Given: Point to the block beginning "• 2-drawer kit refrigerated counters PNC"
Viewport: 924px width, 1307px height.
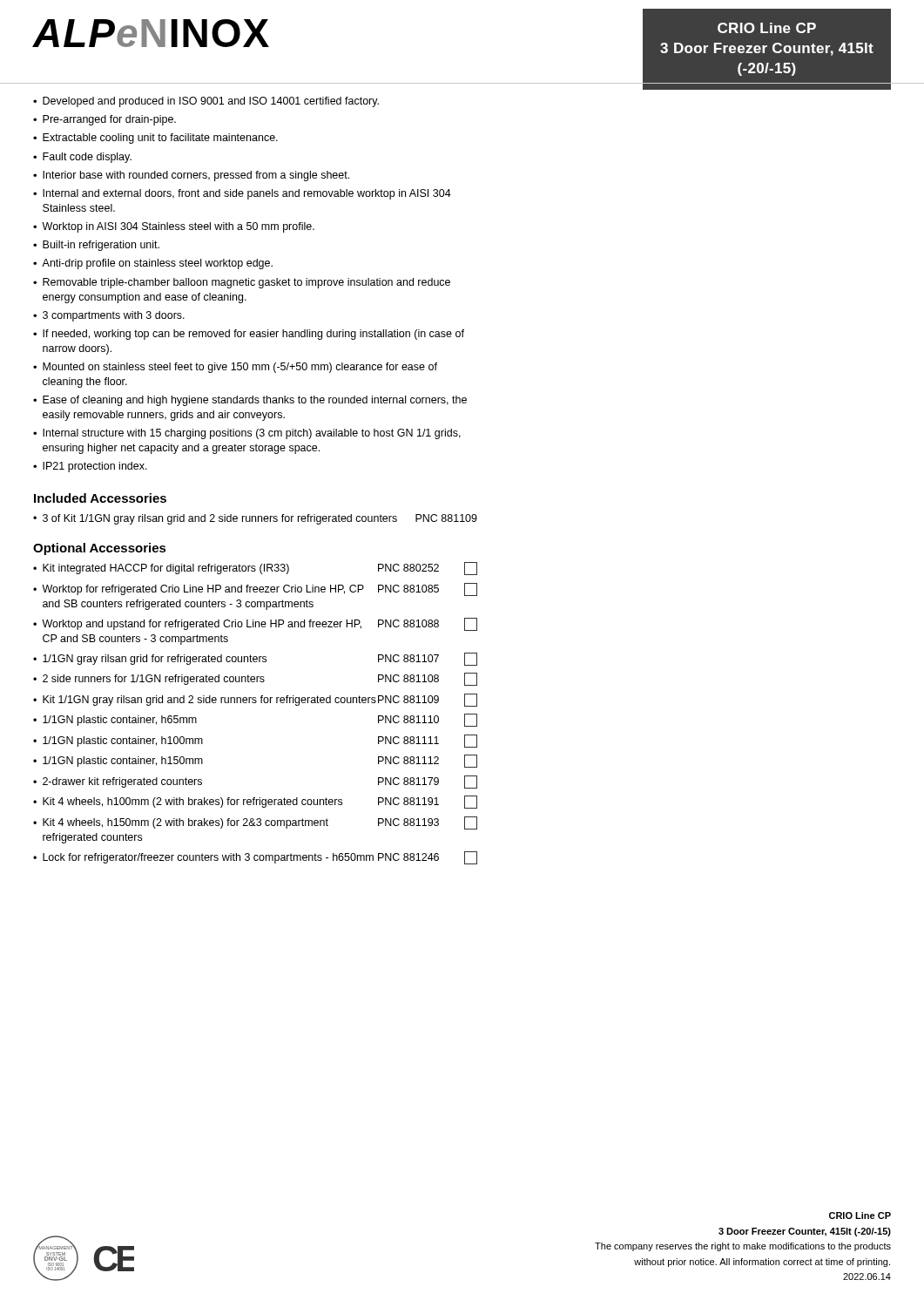Looking at the screenshot, I should (x=120, y=782).
